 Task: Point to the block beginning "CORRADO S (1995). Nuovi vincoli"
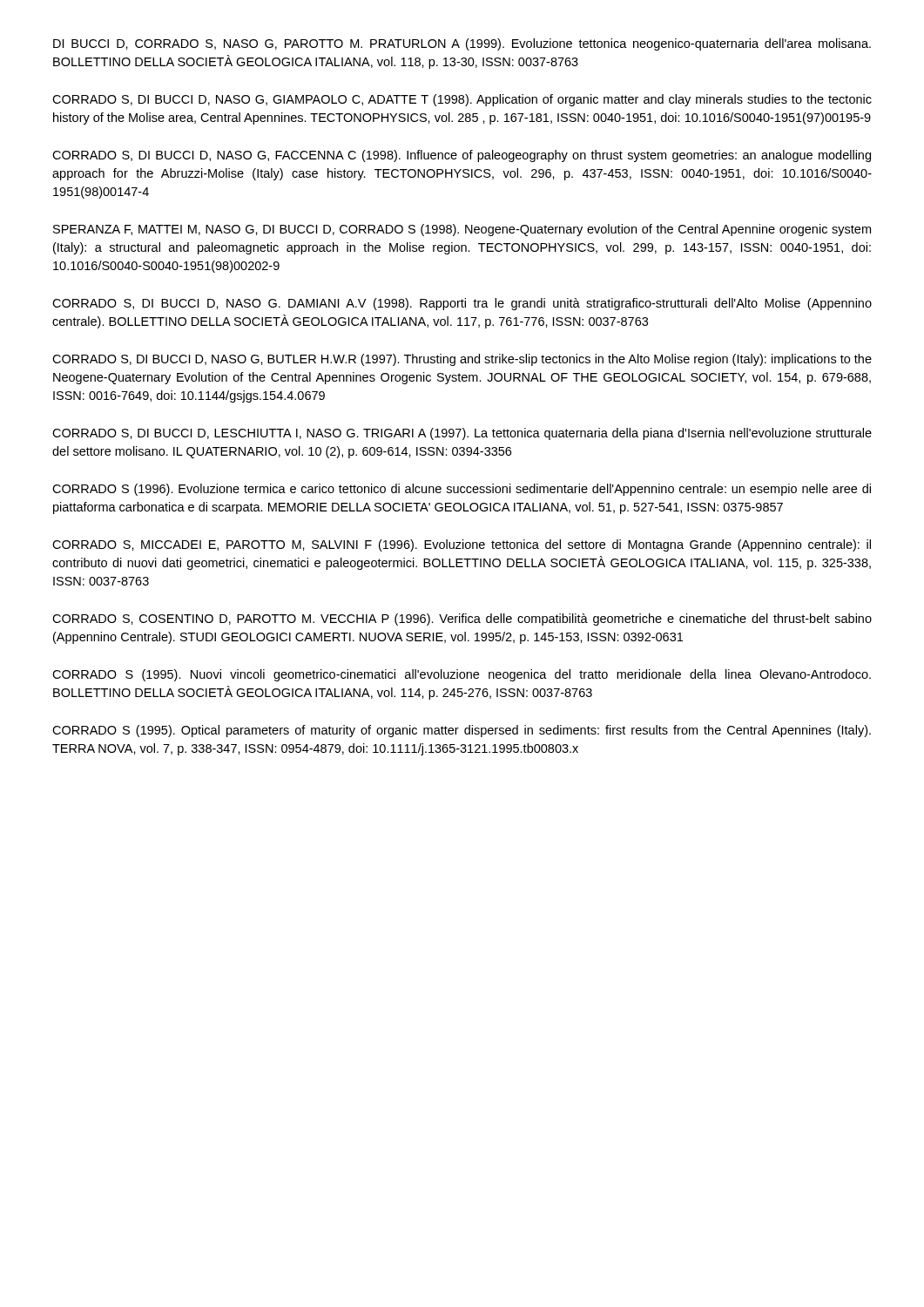pyautogui.click(x=462, y=684)
